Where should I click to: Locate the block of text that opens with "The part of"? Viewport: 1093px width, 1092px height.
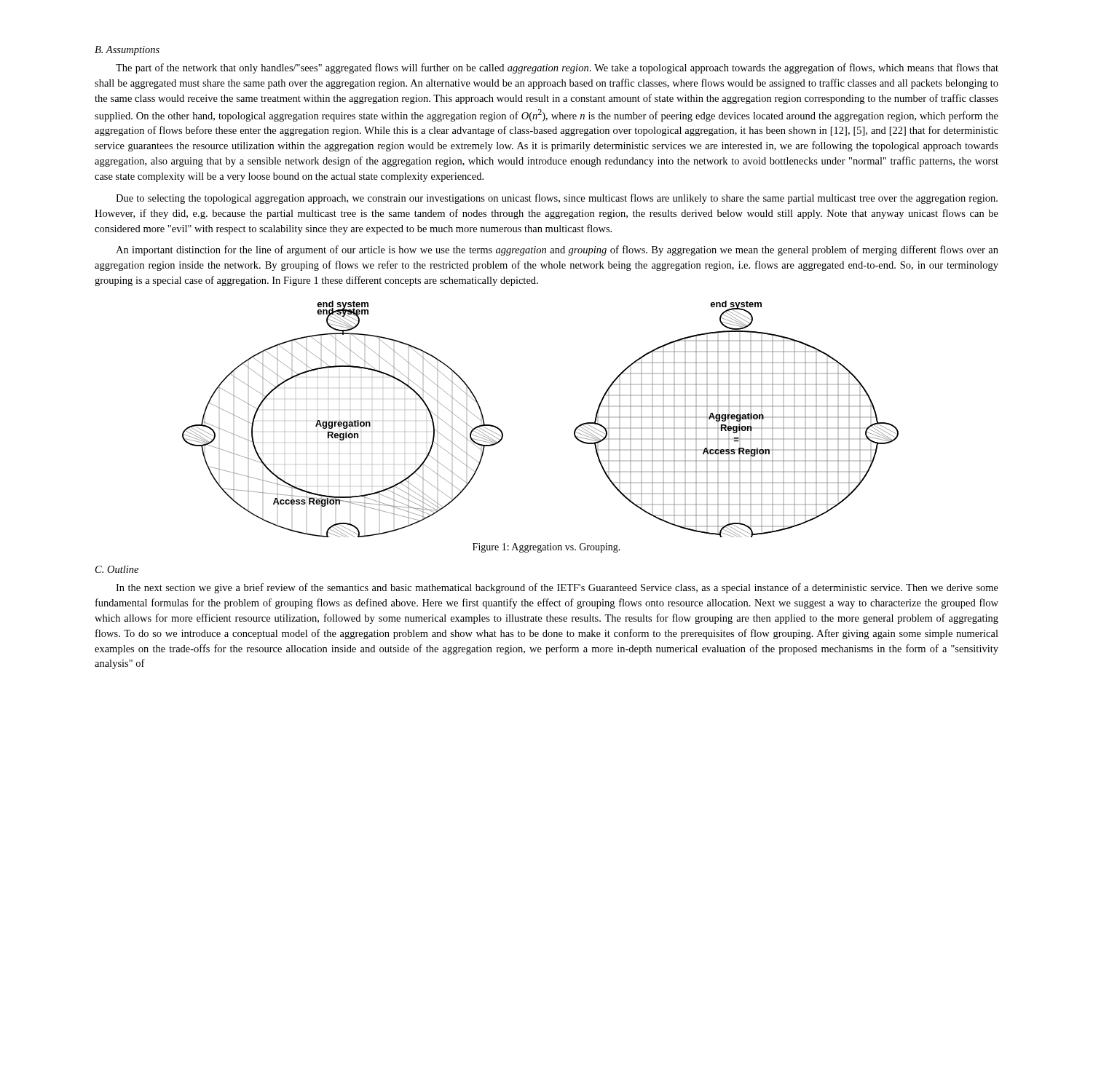coord(546,122)
